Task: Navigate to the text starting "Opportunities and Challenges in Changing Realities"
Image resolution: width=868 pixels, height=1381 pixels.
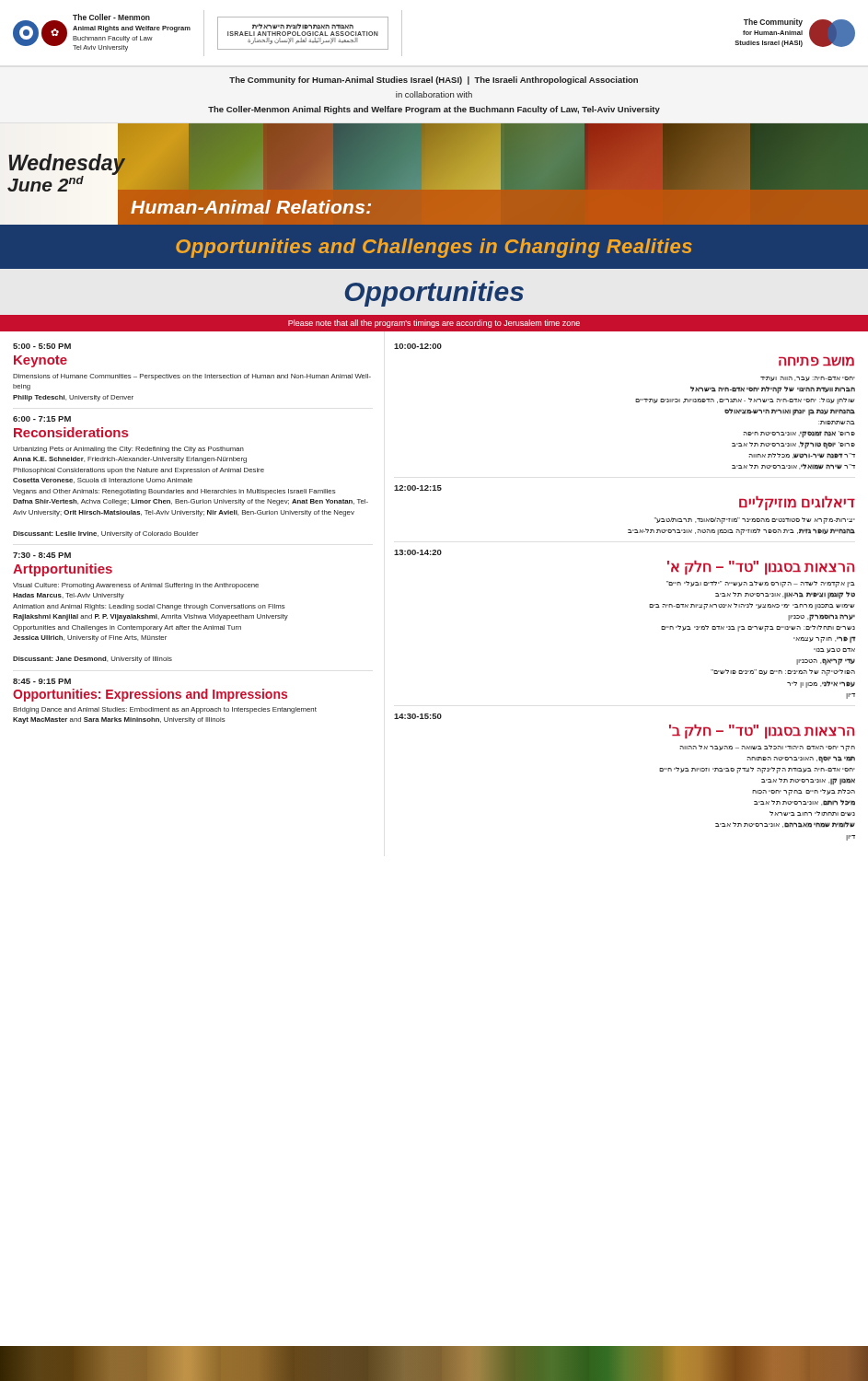Action: click(x=434, y=247)
